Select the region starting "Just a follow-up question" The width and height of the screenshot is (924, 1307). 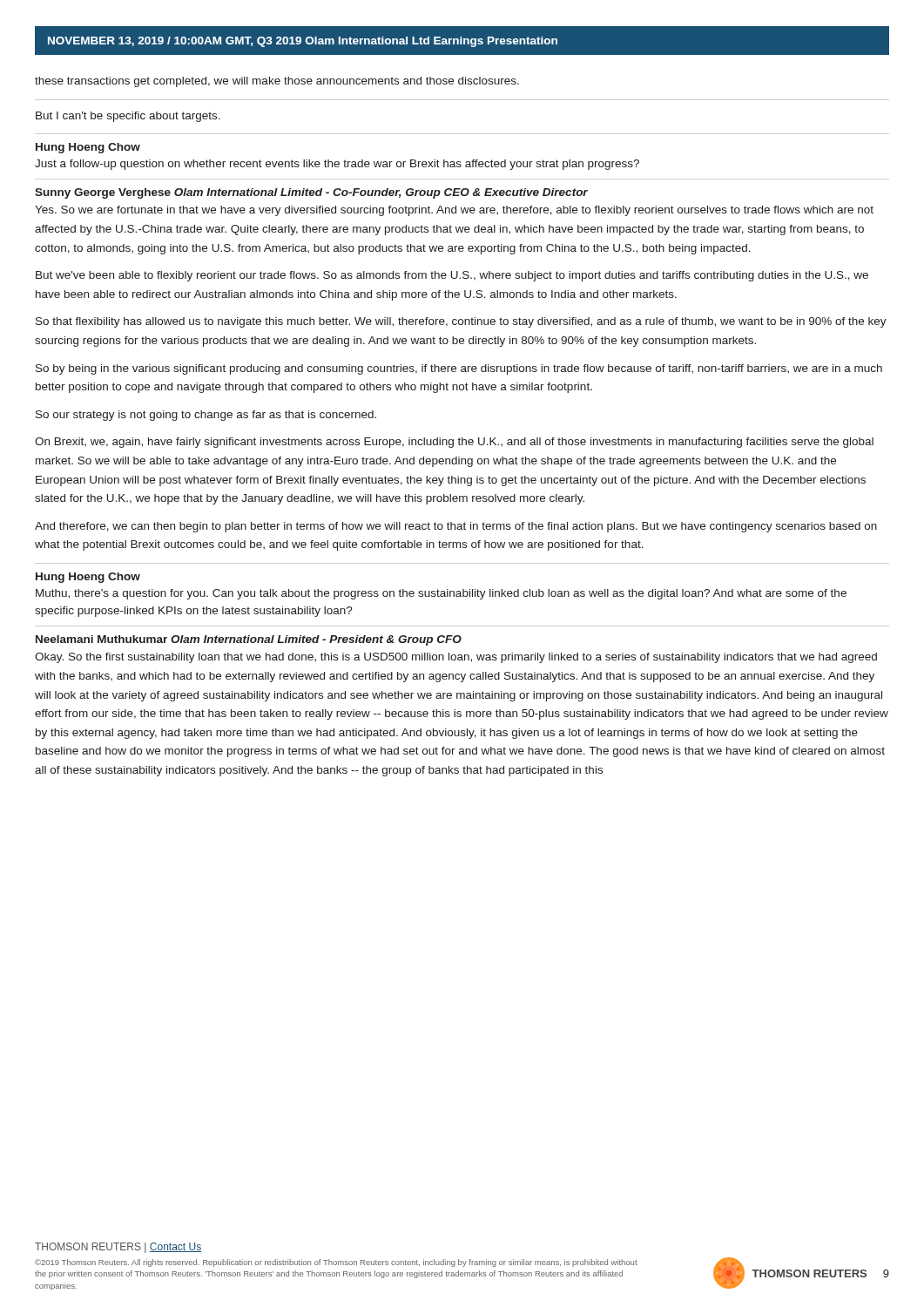tap(337, 164)
